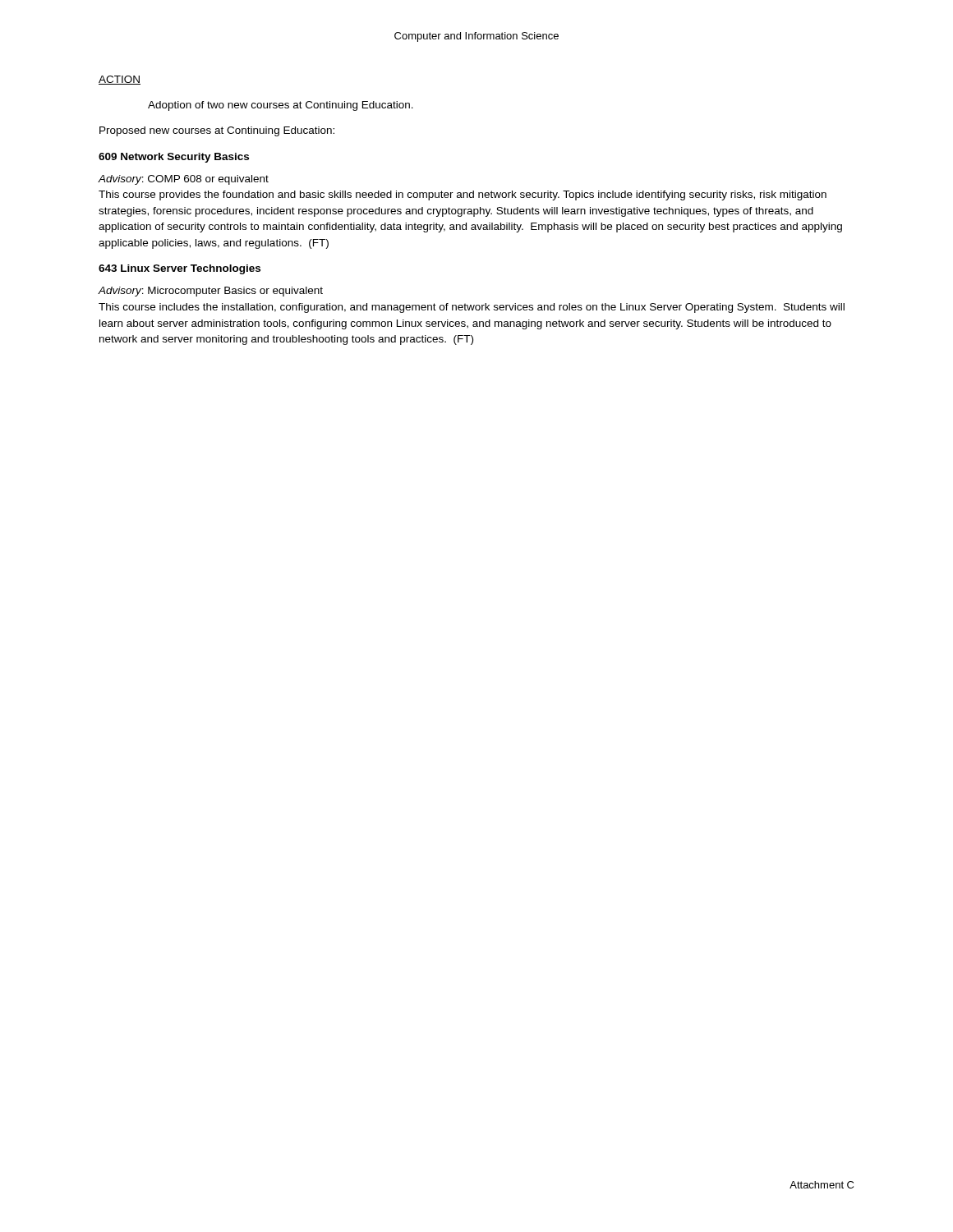Image resolution: width=953 pixels, height=1232 pixels.
Task: Select the text block that says "Advisory: Microcomputer Basics or equivalent This course includes"
Action: pos(472,315)
